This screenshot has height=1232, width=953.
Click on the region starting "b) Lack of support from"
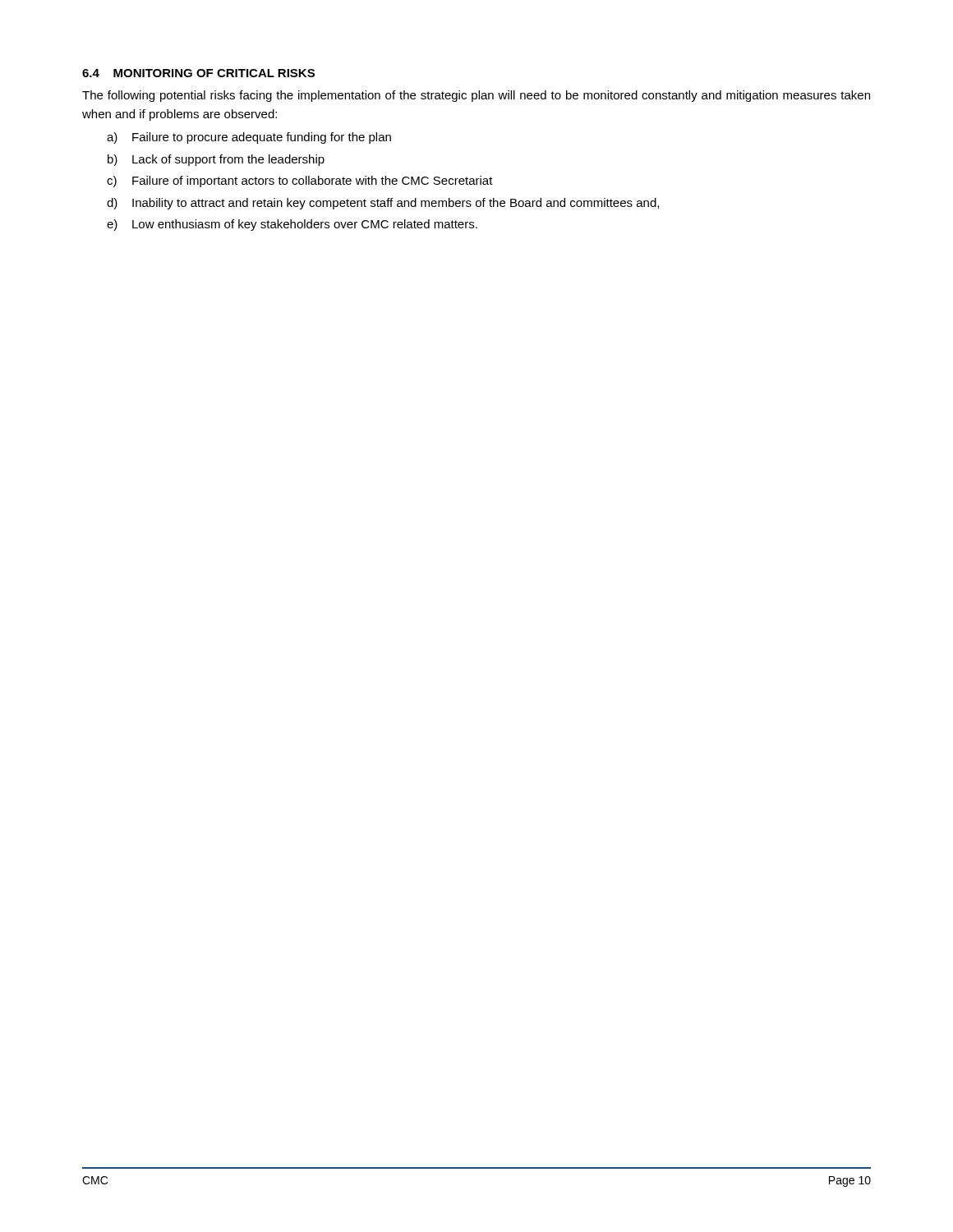point(216,160)
